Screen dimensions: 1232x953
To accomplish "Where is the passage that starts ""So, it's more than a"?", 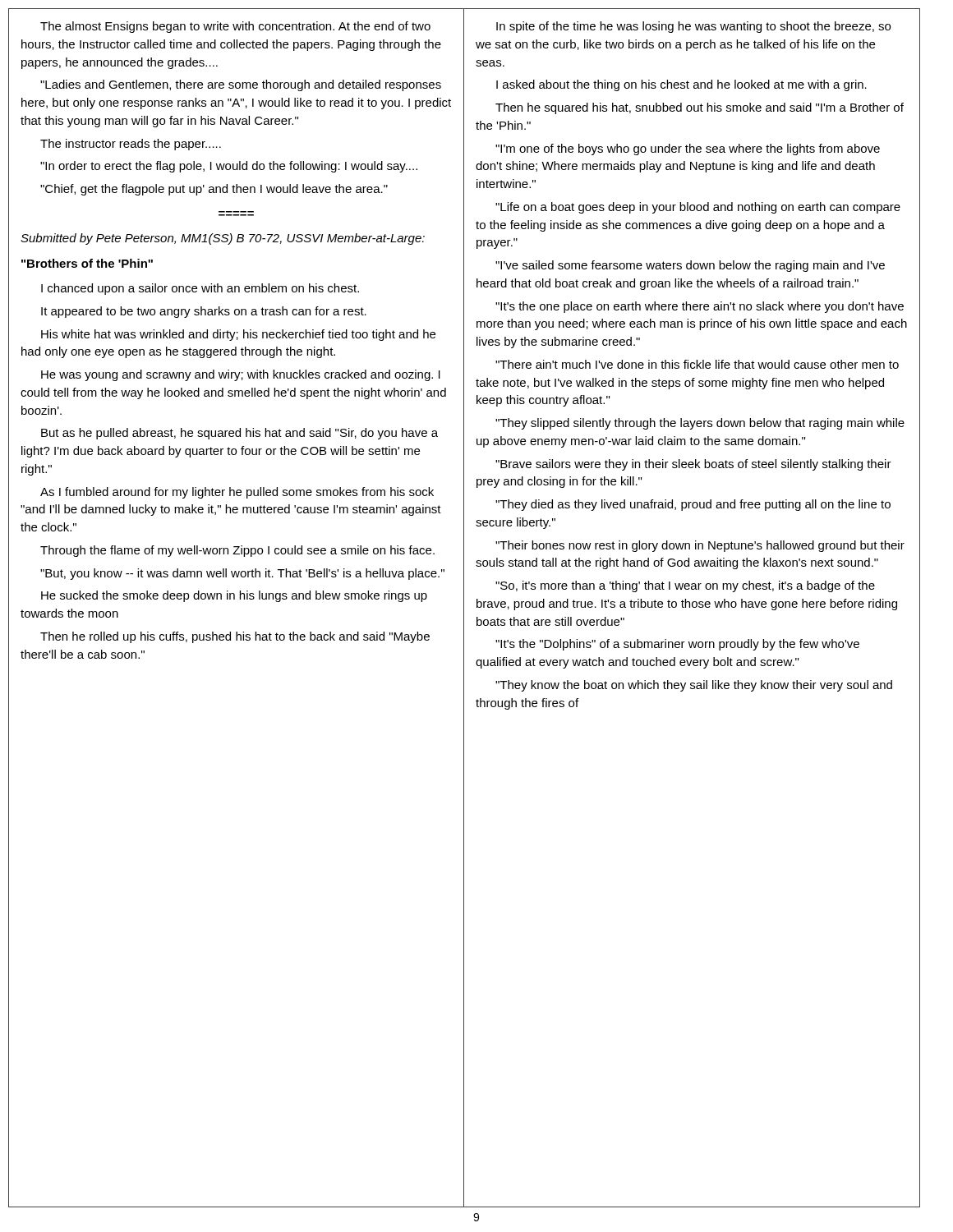I will [692, 603].
